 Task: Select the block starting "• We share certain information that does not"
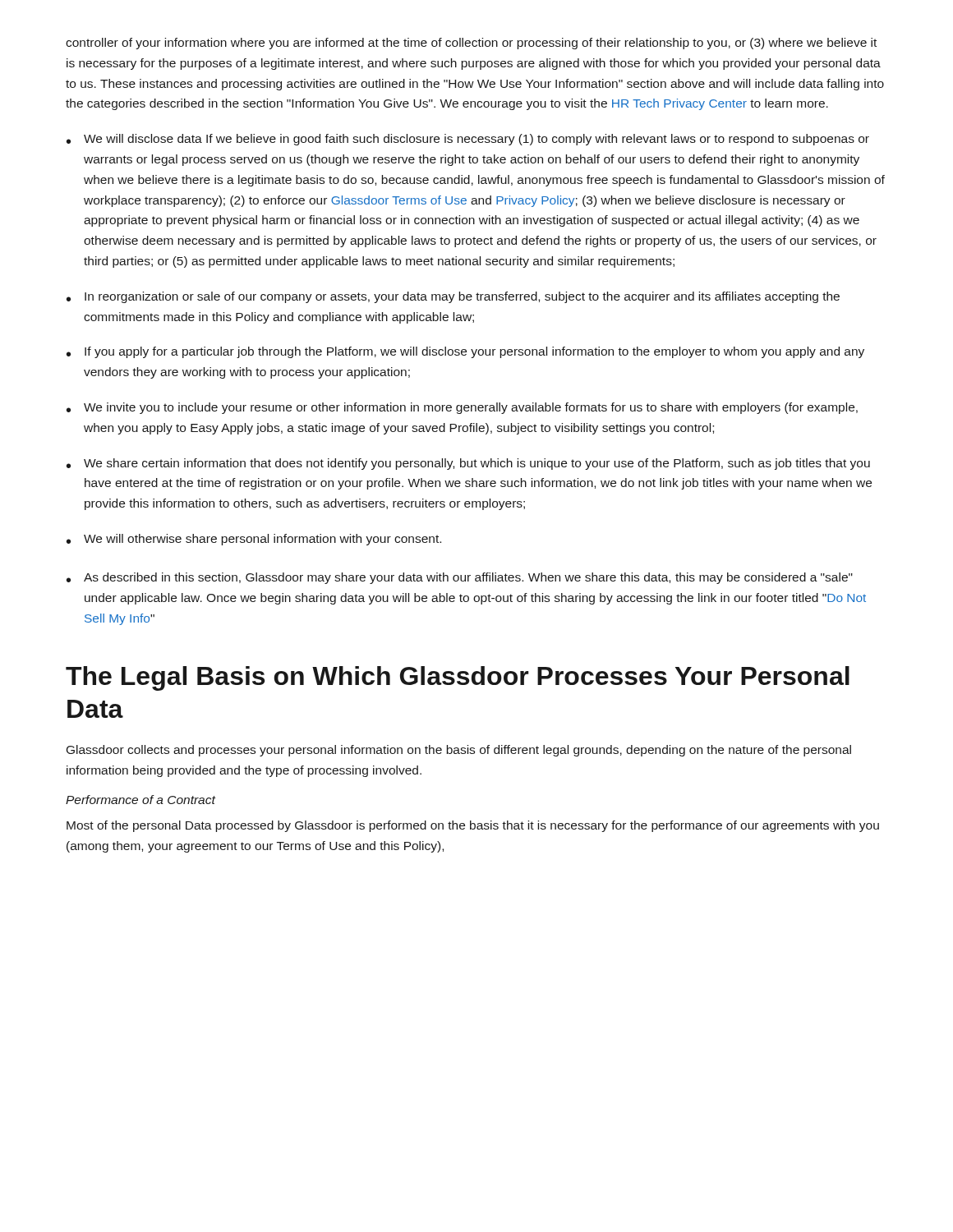pyautogui.click(x=476, y=484)
